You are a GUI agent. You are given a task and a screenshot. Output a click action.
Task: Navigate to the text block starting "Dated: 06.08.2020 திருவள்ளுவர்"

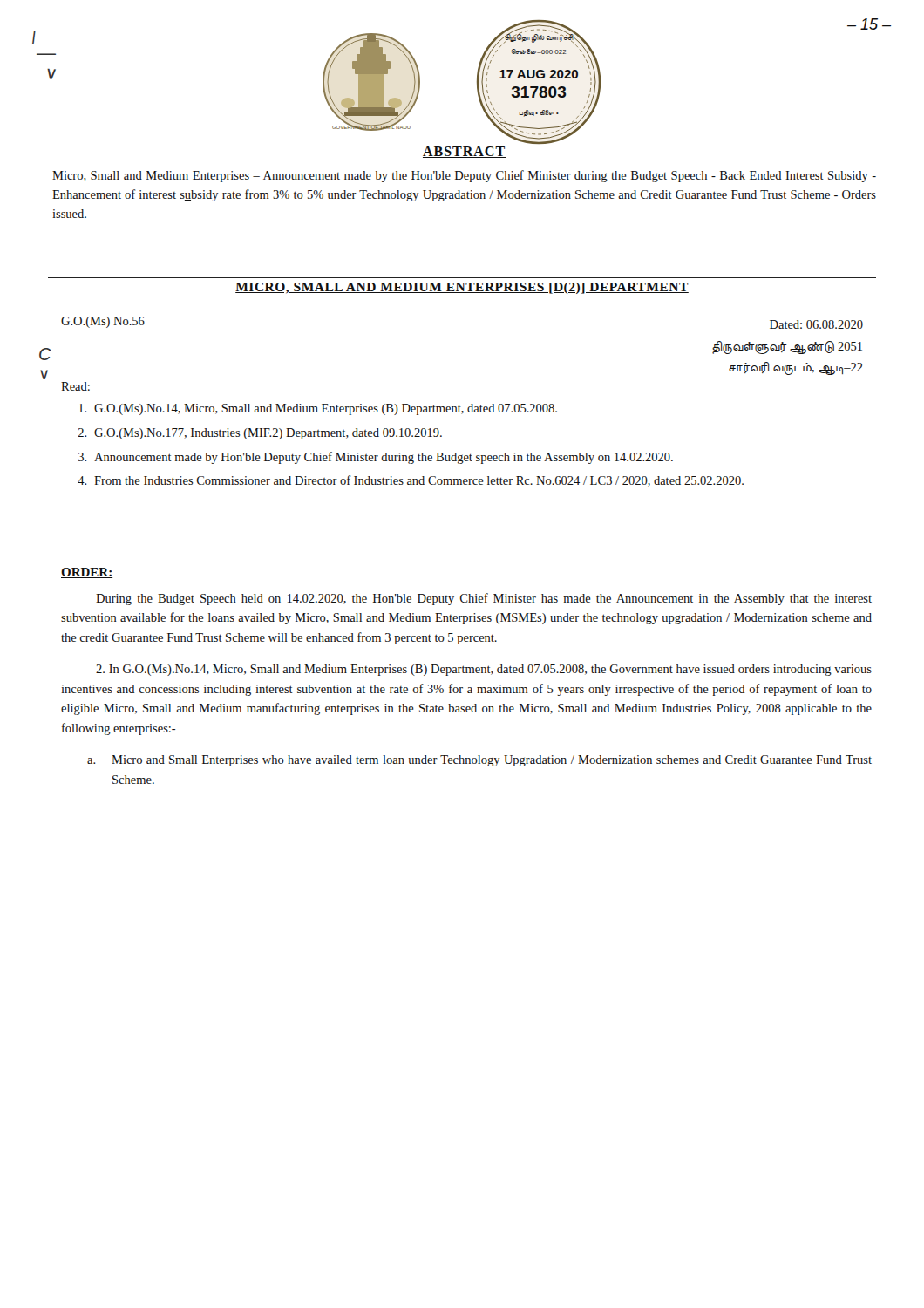click(787, 346)
